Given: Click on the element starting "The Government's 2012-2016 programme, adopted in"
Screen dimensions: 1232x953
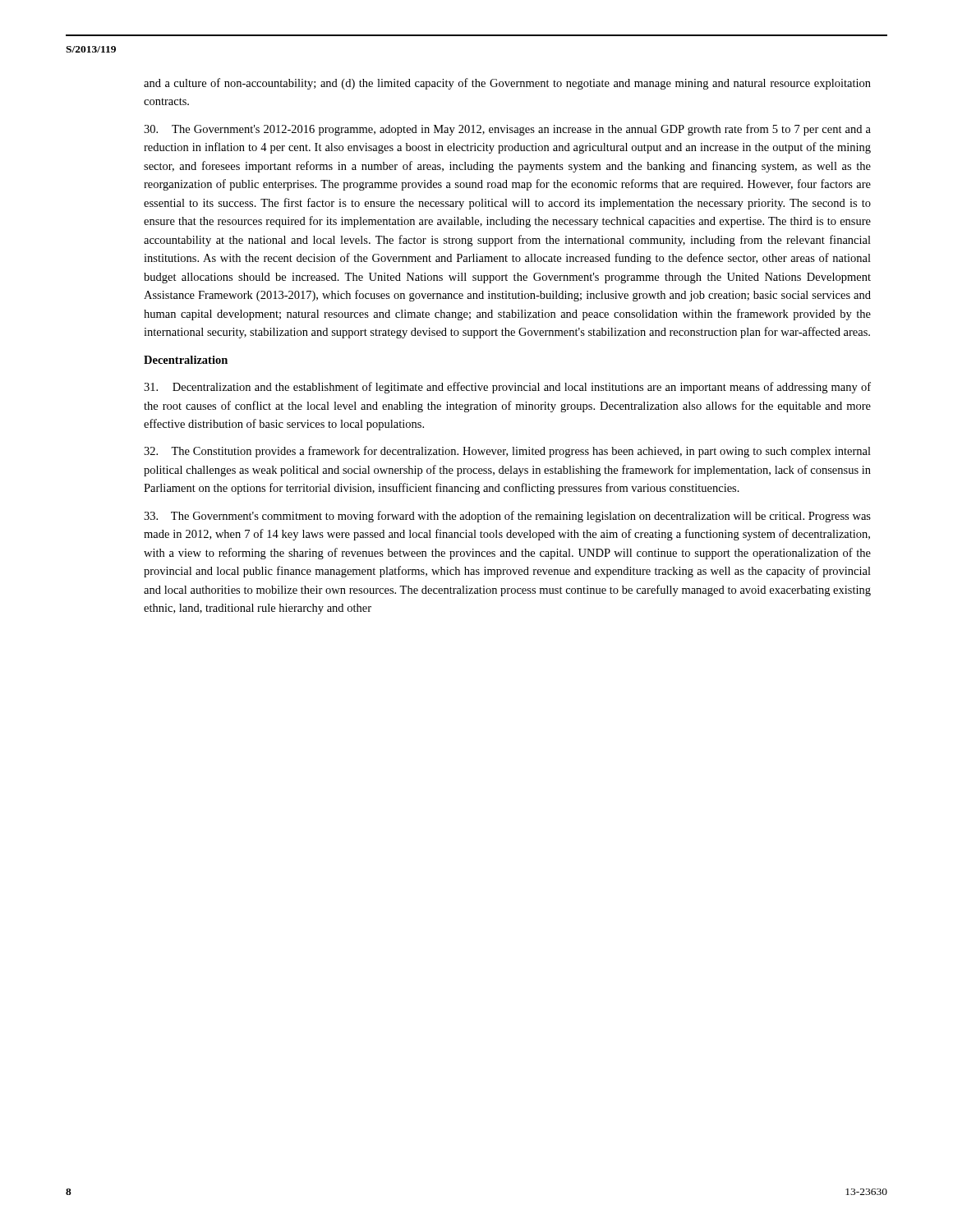Looking at the screenshot, I should 507,231.
